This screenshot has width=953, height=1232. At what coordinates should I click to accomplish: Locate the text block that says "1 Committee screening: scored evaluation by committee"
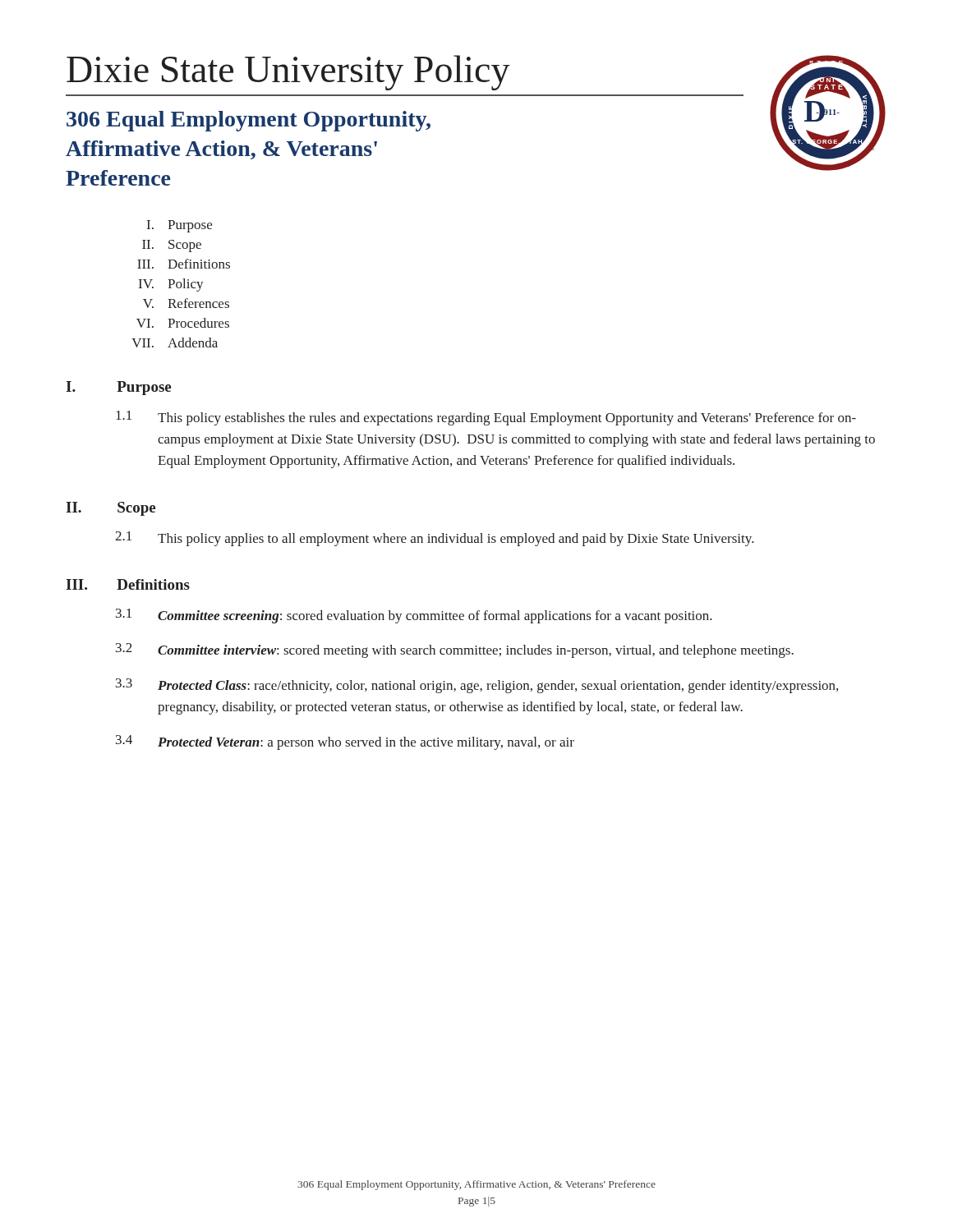(x=501, y=616)
